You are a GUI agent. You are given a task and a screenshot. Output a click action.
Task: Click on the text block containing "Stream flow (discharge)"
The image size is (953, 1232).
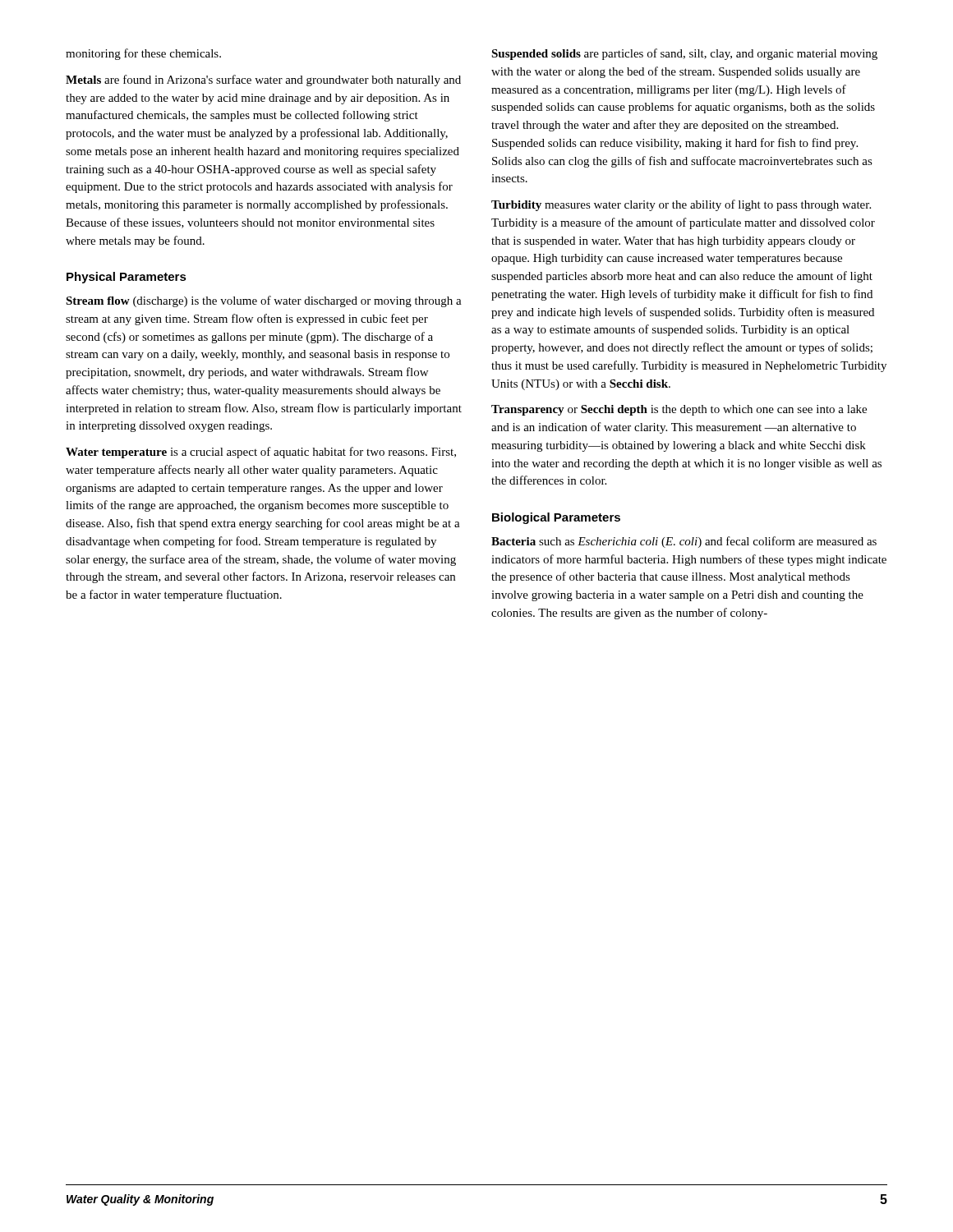(264, 364)
